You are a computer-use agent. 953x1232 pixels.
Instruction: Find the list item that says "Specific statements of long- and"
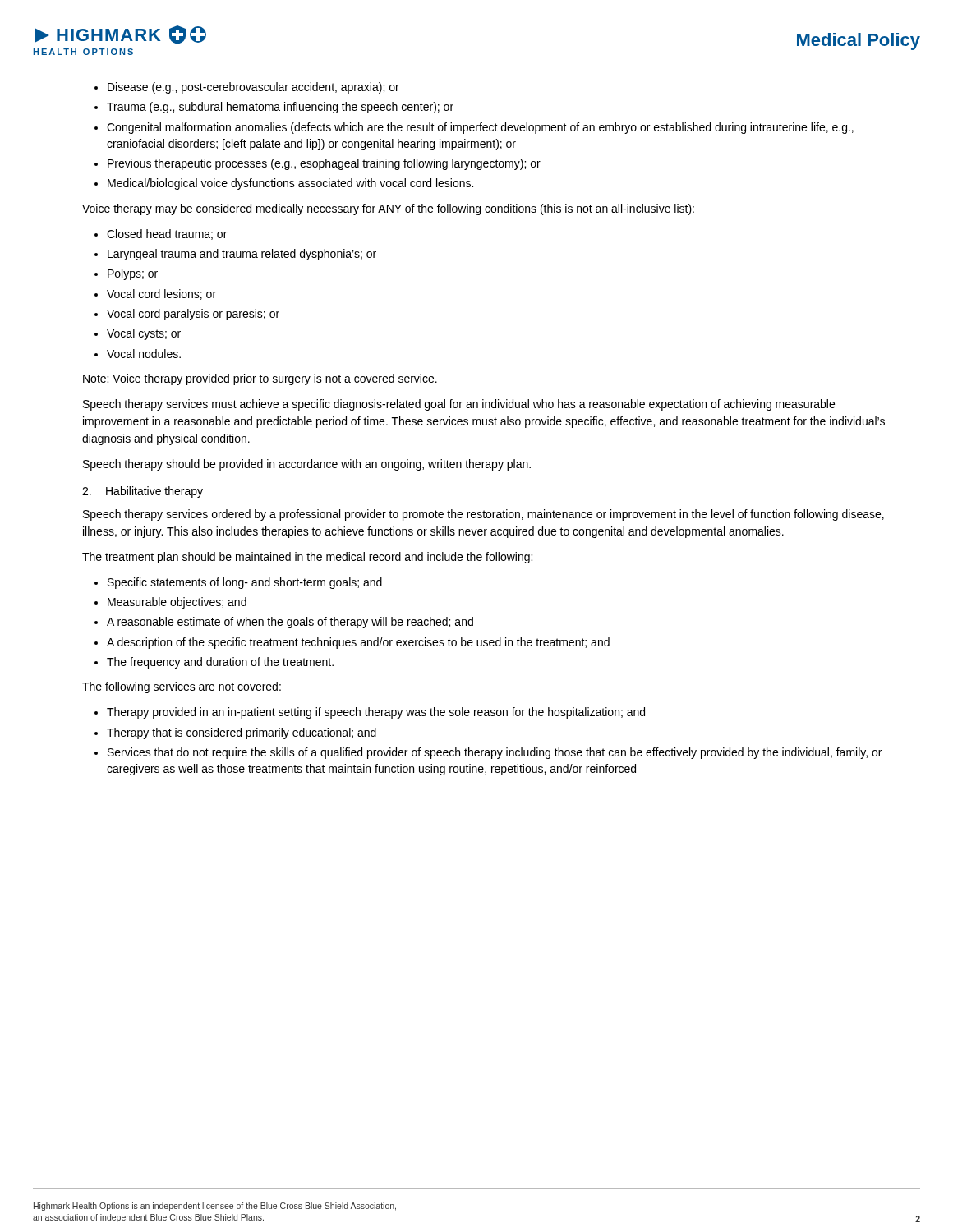coord(245,582)
